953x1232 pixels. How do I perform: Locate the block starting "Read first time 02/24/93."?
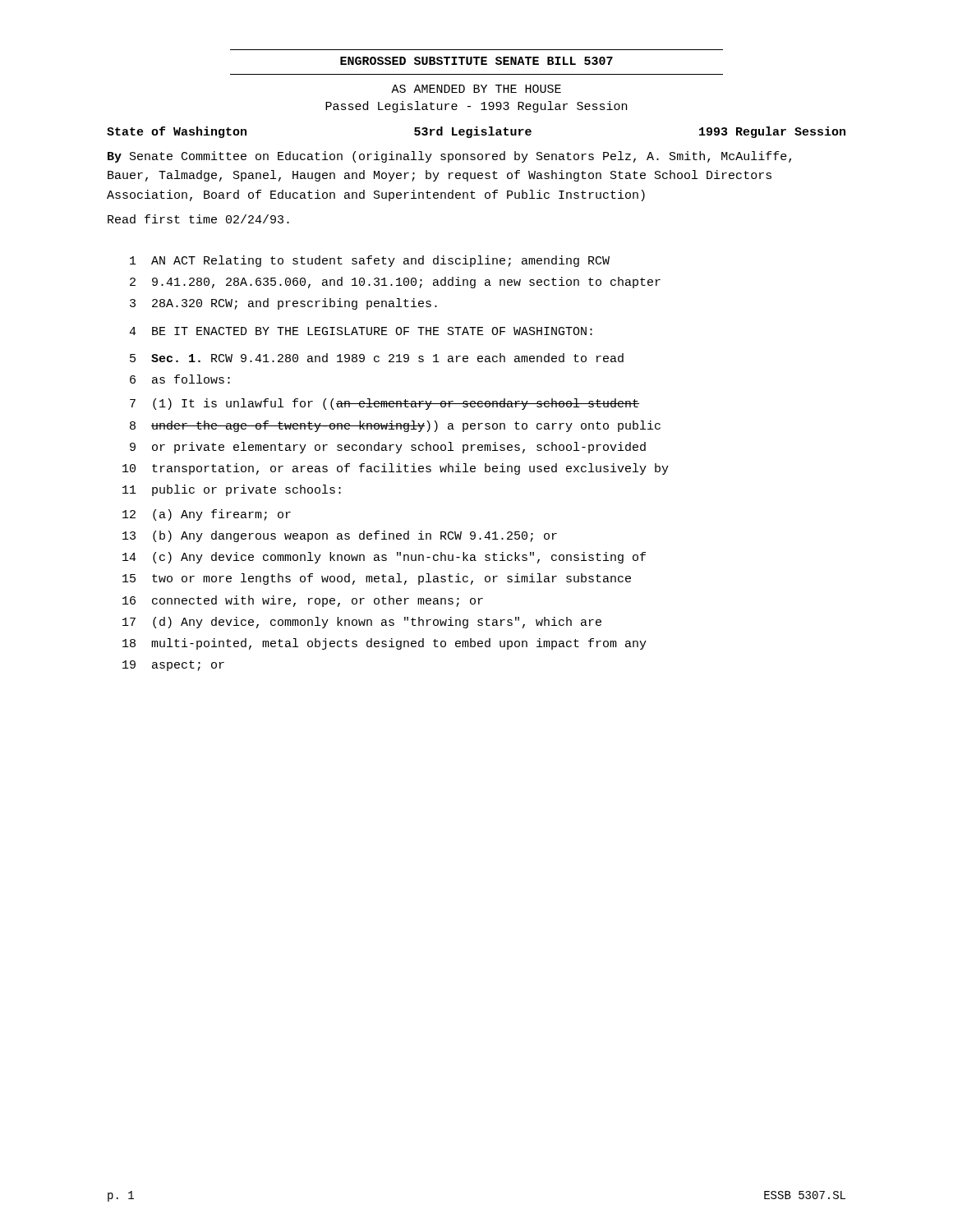(x=199, y=220)
